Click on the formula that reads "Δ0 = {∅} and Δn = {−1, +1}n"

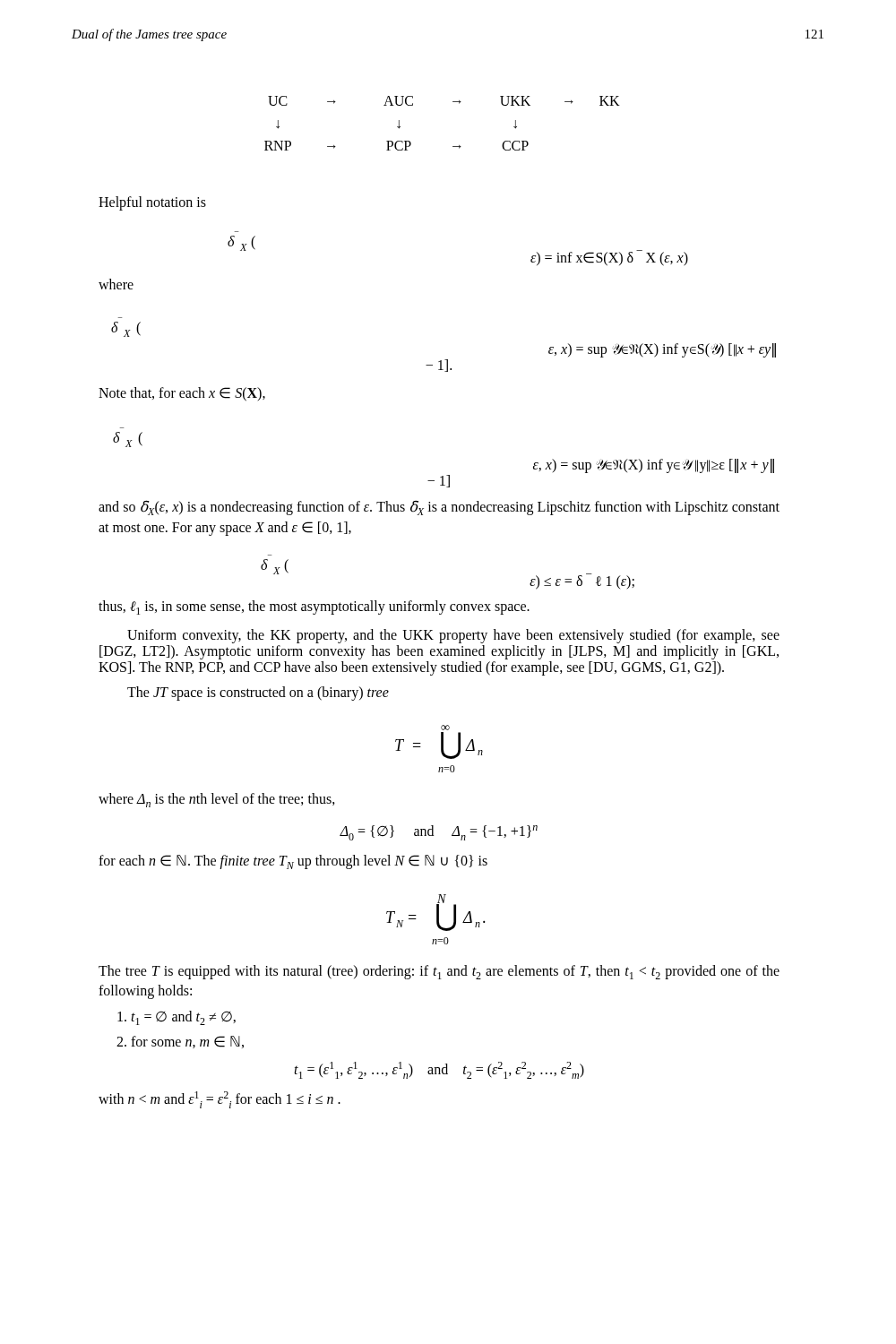439,831
